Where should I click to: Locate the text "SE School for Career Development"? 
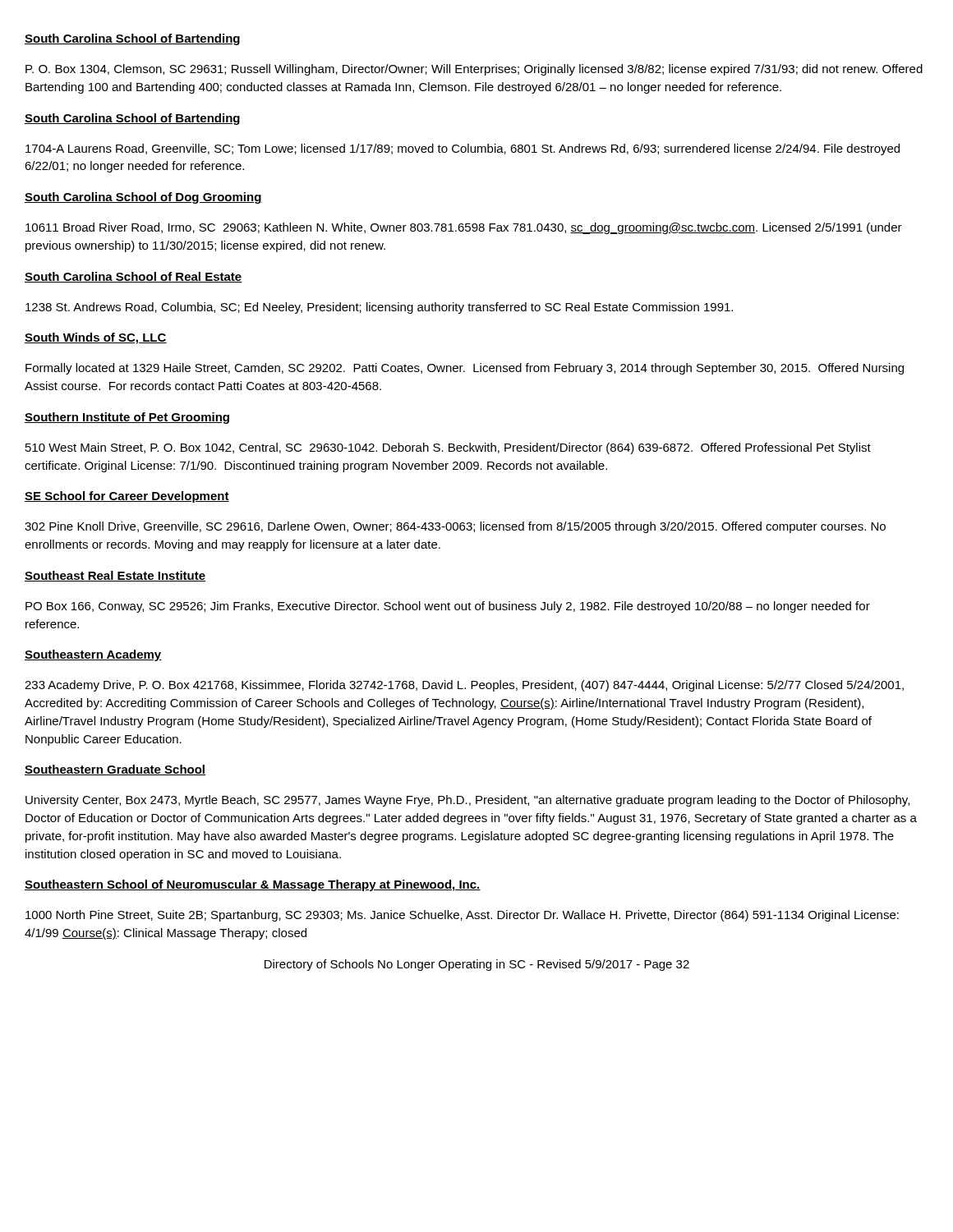127,497
